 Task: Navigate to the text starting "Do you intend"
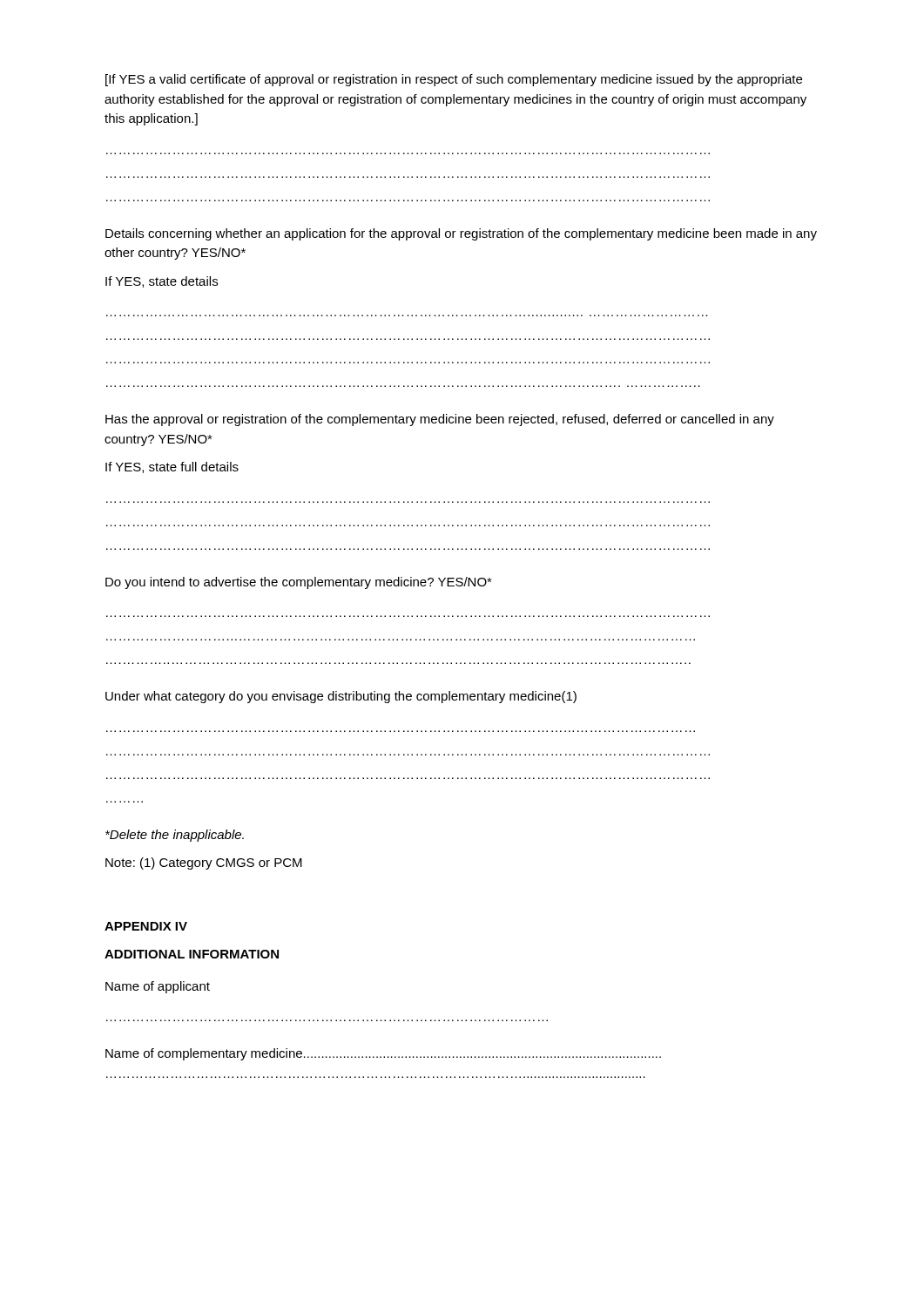pyautogui.click(x=462, y=582)
